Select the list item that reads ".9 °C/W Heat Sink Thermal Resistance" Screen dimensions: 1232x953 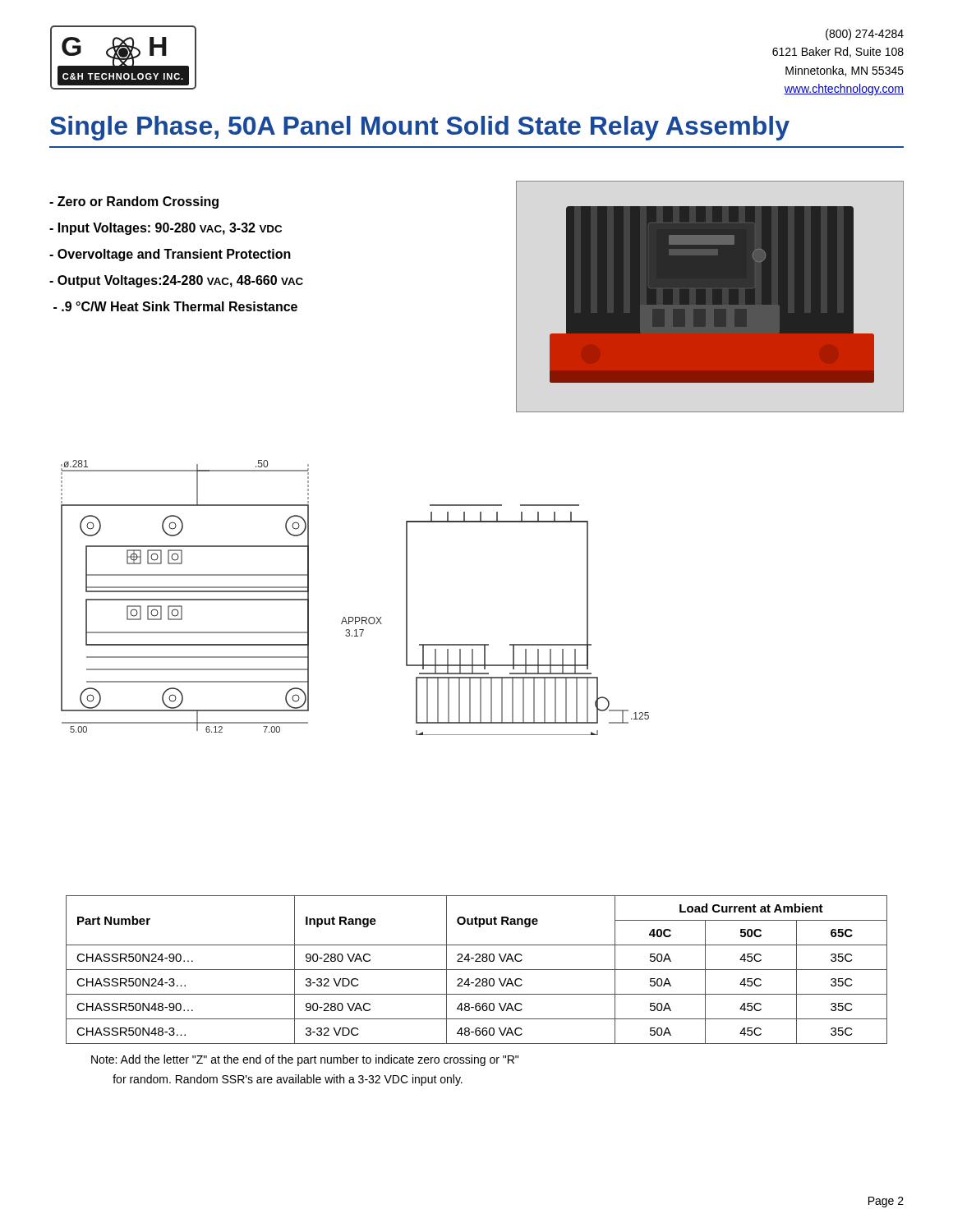click(174, 307)
